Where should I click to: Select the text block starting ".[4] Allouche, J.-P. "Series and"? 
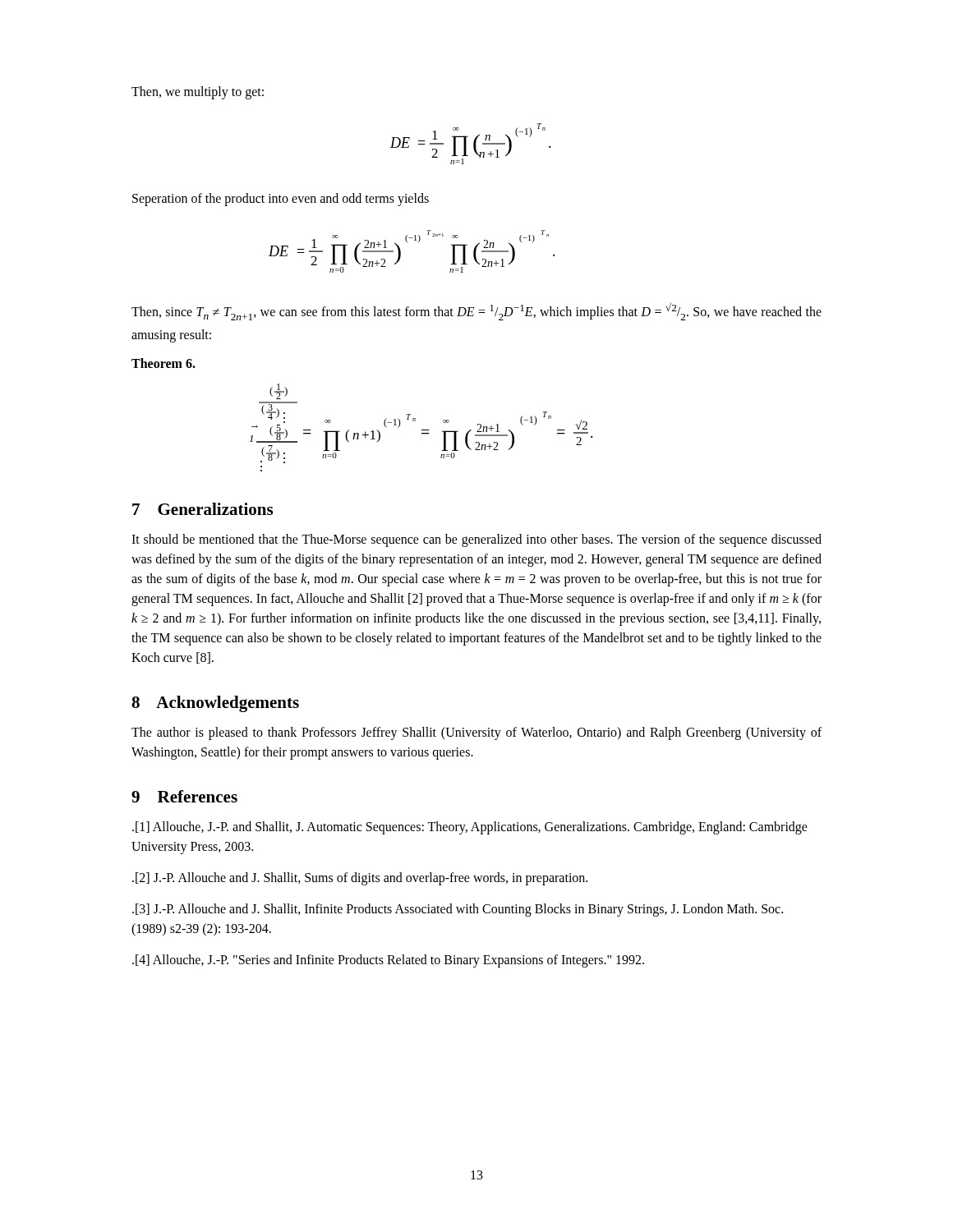tap(388, 959)
